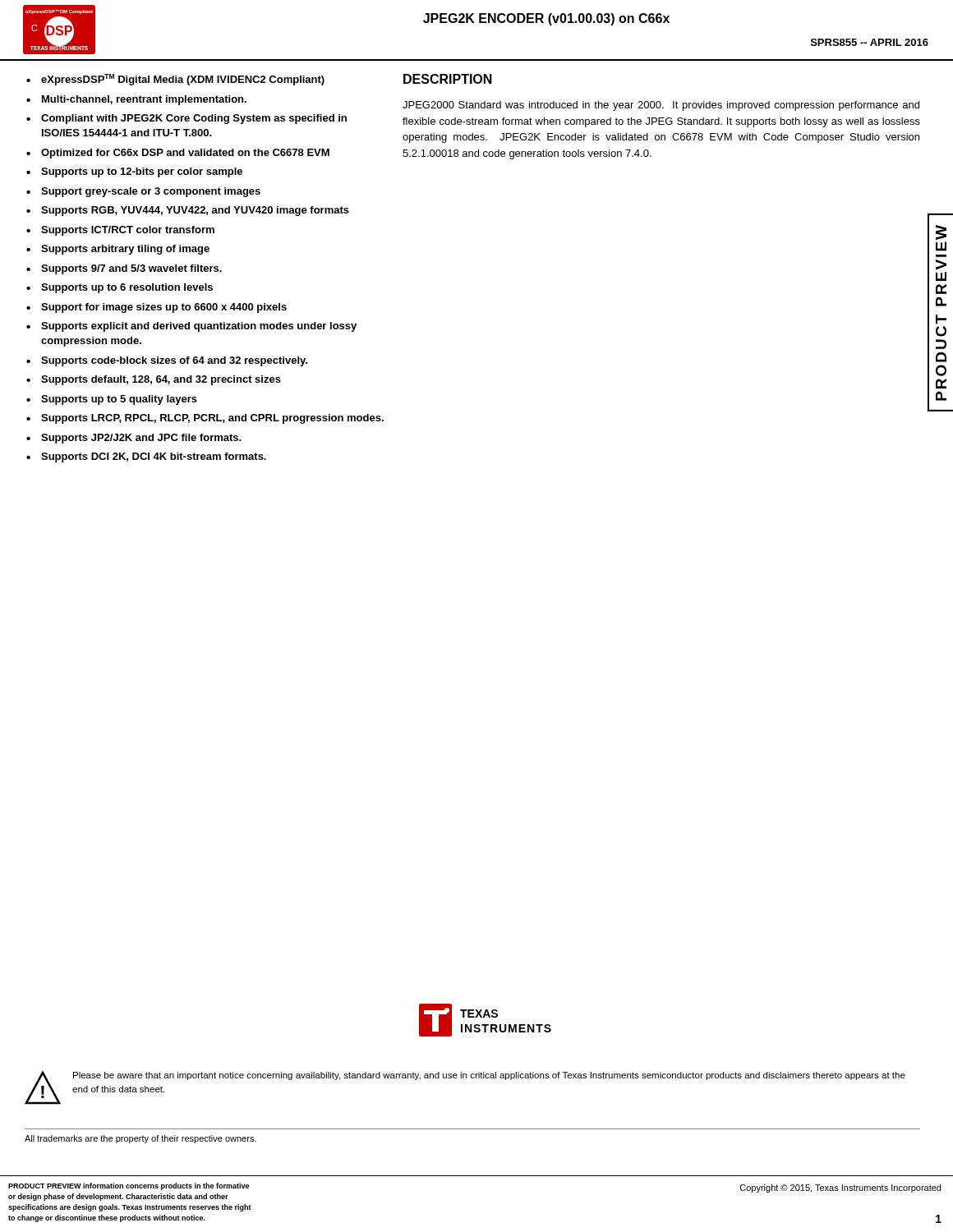Viewport: 953px width, 1232px height.
Task: Point to the block beginning "• Supports LRCP, RPCL, RLCP, PCRL, and CPRL"
Action: pos(205,418)
